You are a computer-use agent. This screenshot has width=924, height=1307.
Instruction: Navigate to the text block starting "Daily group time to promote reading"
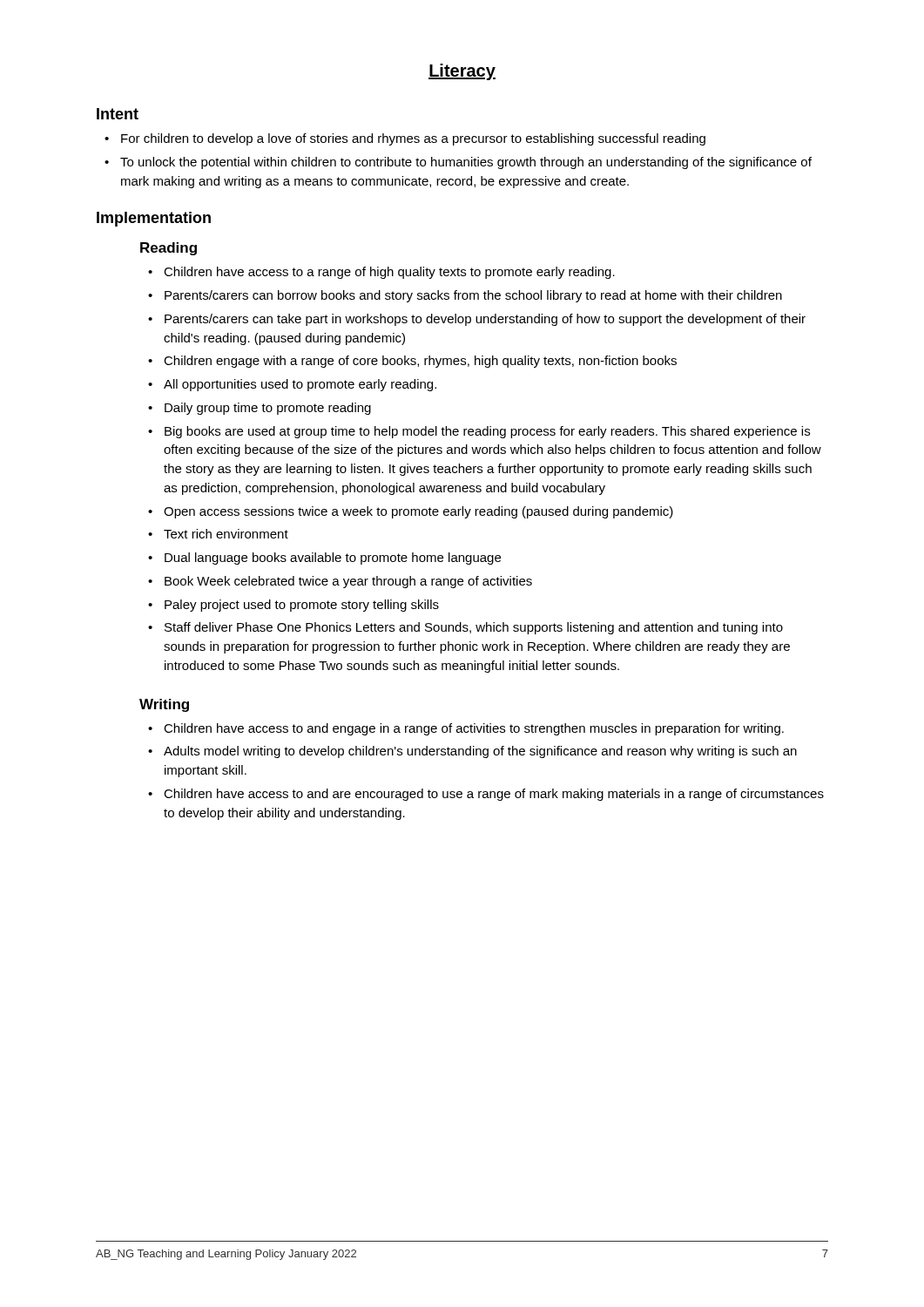point(260,409)
